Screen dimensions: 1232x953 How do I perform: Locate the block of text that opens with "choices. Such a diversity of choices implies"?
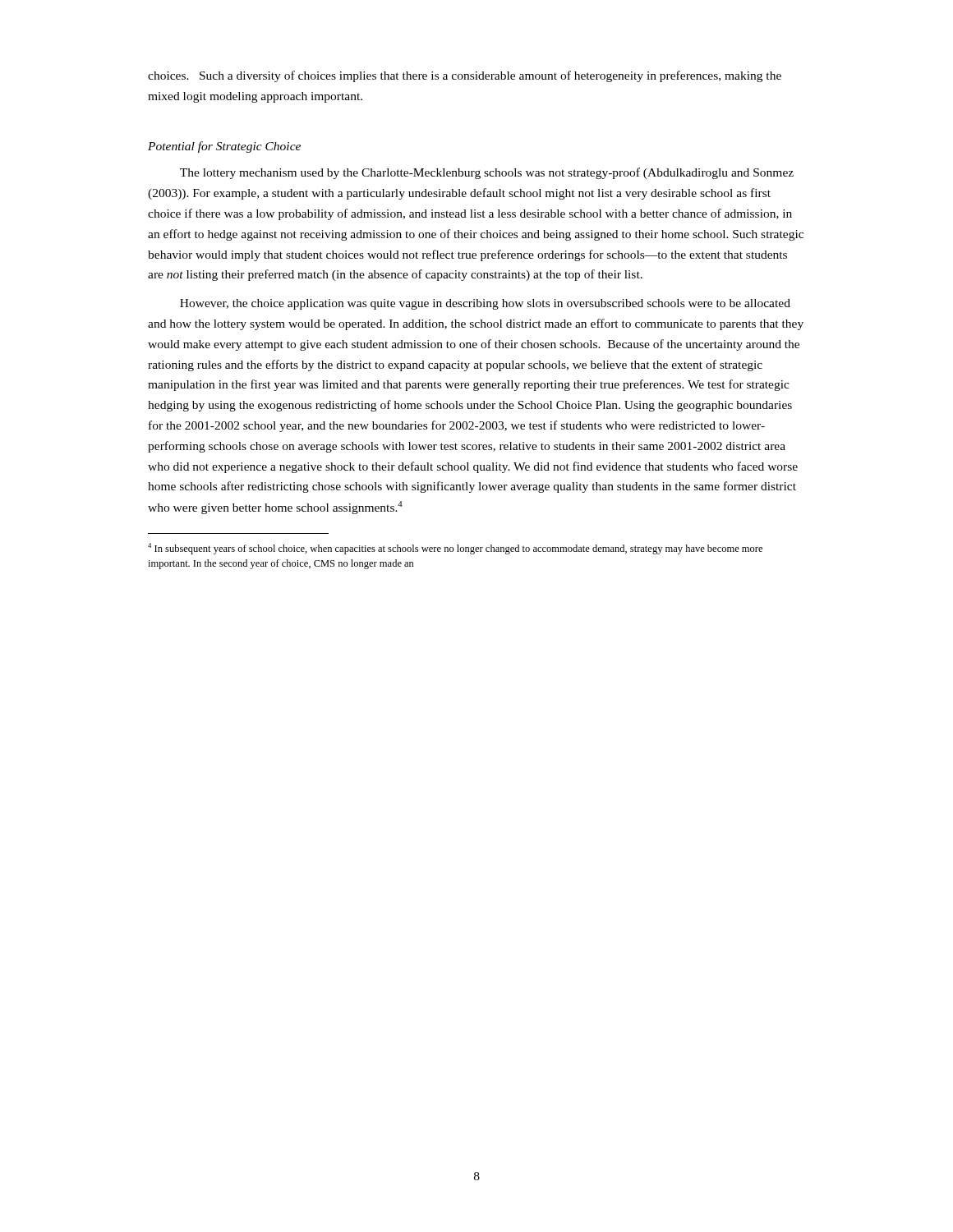[x=465, y=85]
